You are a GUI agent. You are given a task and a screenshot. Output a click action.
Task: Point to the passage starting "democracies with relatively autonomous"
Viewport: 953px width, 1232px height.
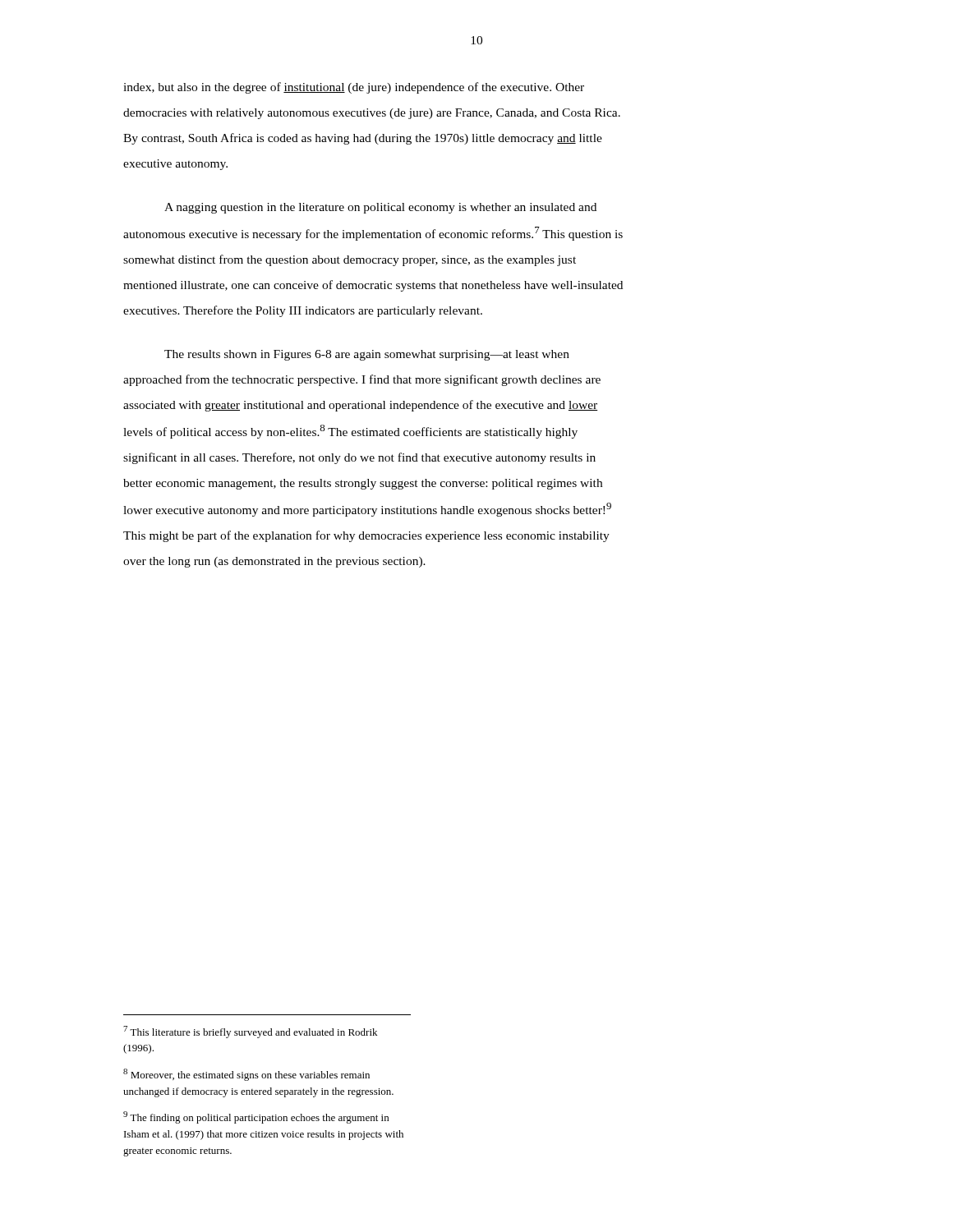click(x=372, y=112)
